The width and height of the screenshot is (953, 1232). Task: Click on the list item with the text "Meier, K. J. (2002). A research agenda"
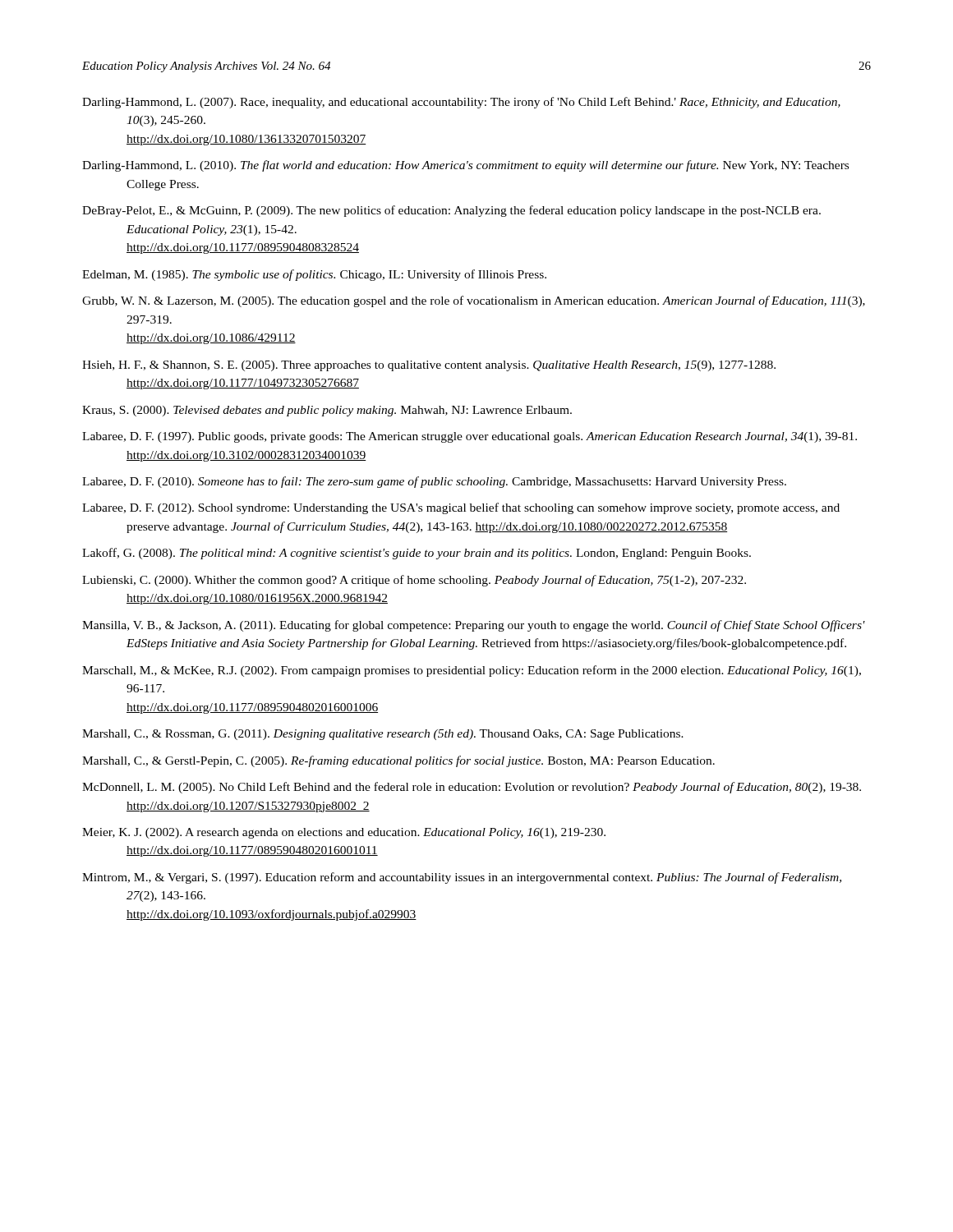coord(344,841)
